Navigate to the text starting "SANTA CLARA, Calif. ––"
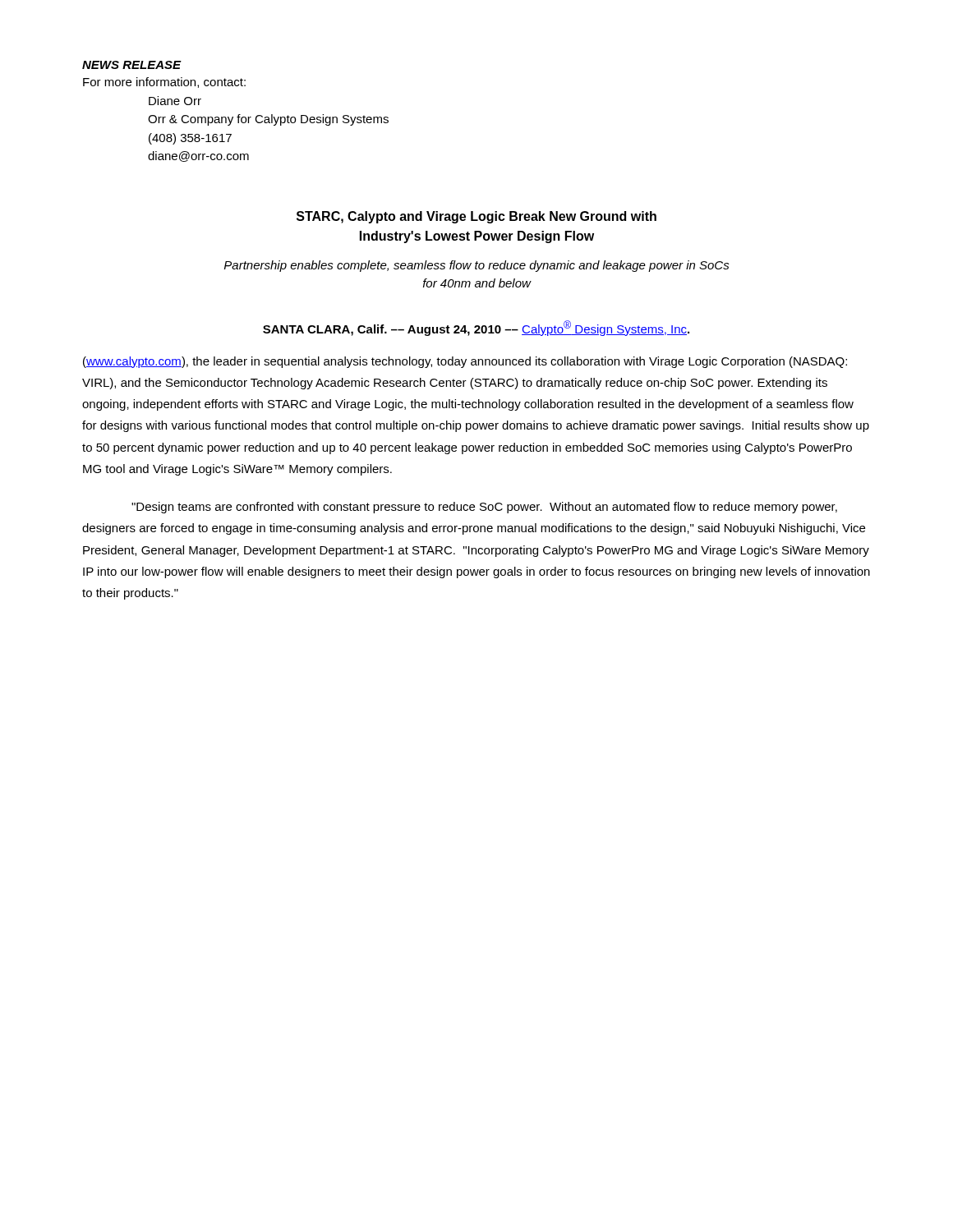The image size is (953, 1232). pyautogui.click(x=476, y=327)
